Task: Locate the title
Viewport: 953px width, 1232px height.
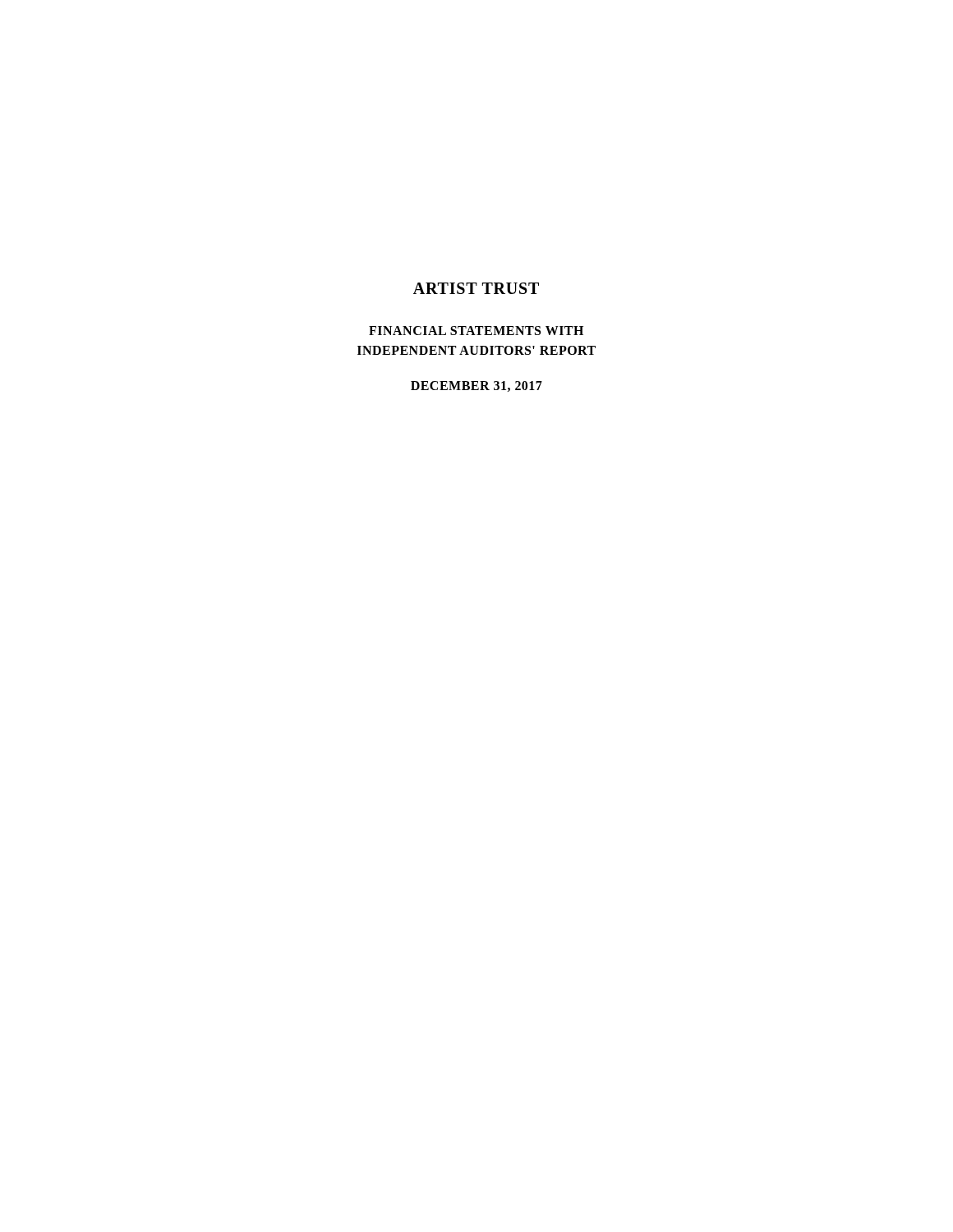Action: (476, 288)
